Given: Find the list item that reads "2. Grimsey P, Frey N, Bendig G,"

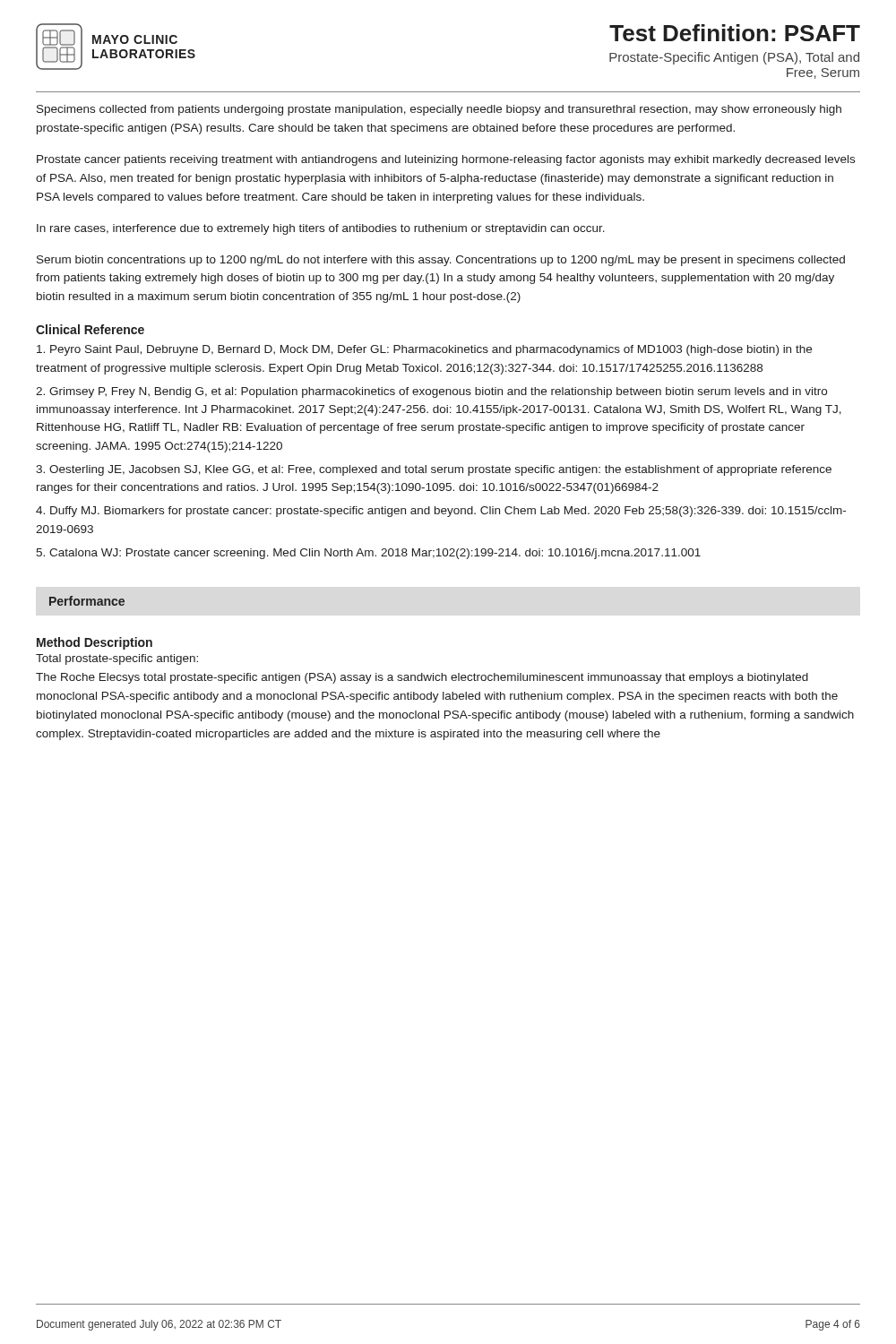Looking at the screenshot, I should [439, 418].
